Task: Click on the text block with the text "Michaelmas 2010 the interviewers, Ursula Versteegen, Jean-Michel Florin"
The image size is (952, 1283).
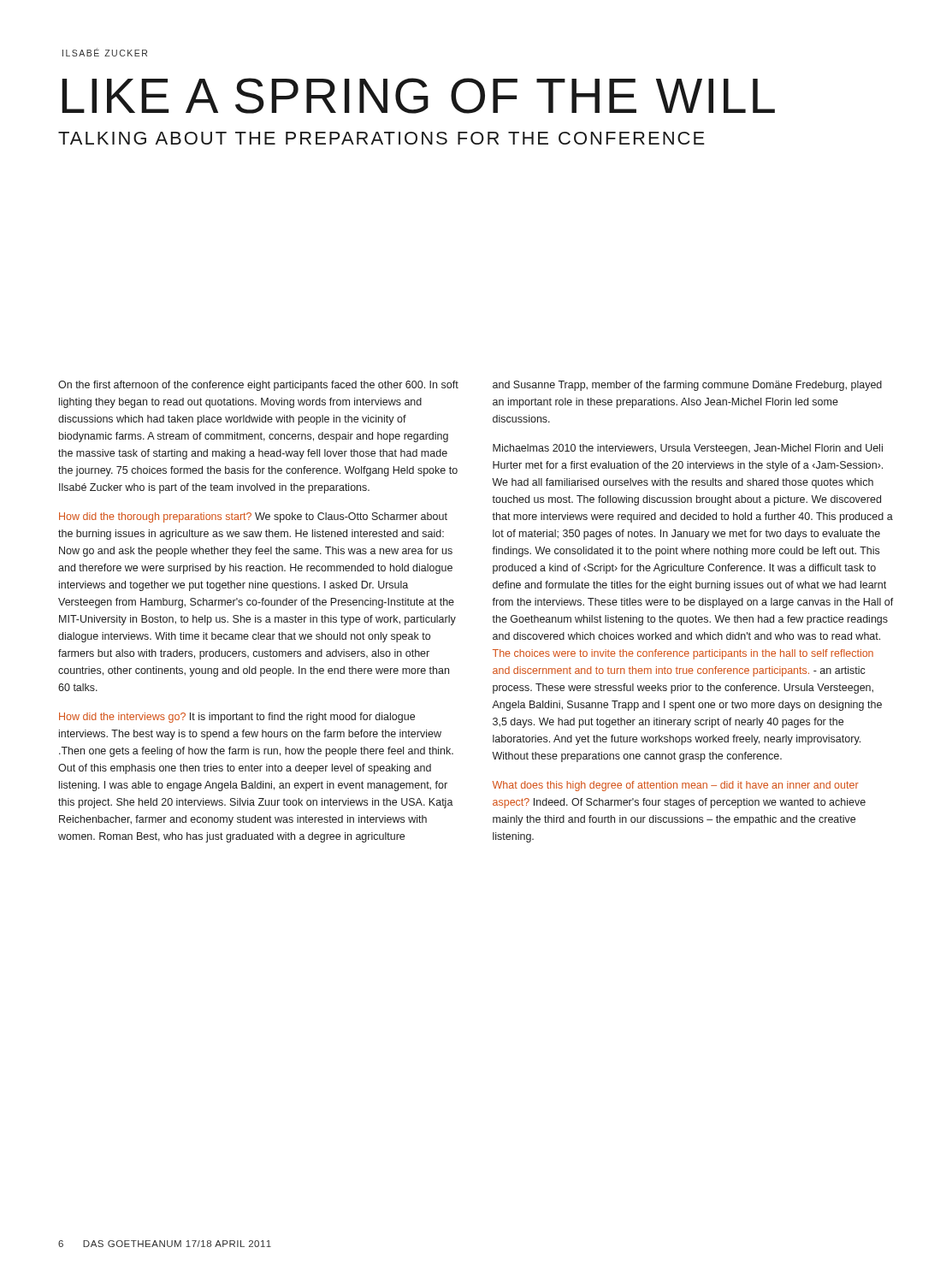Action: pyautogui.click(x=693, y=602)
